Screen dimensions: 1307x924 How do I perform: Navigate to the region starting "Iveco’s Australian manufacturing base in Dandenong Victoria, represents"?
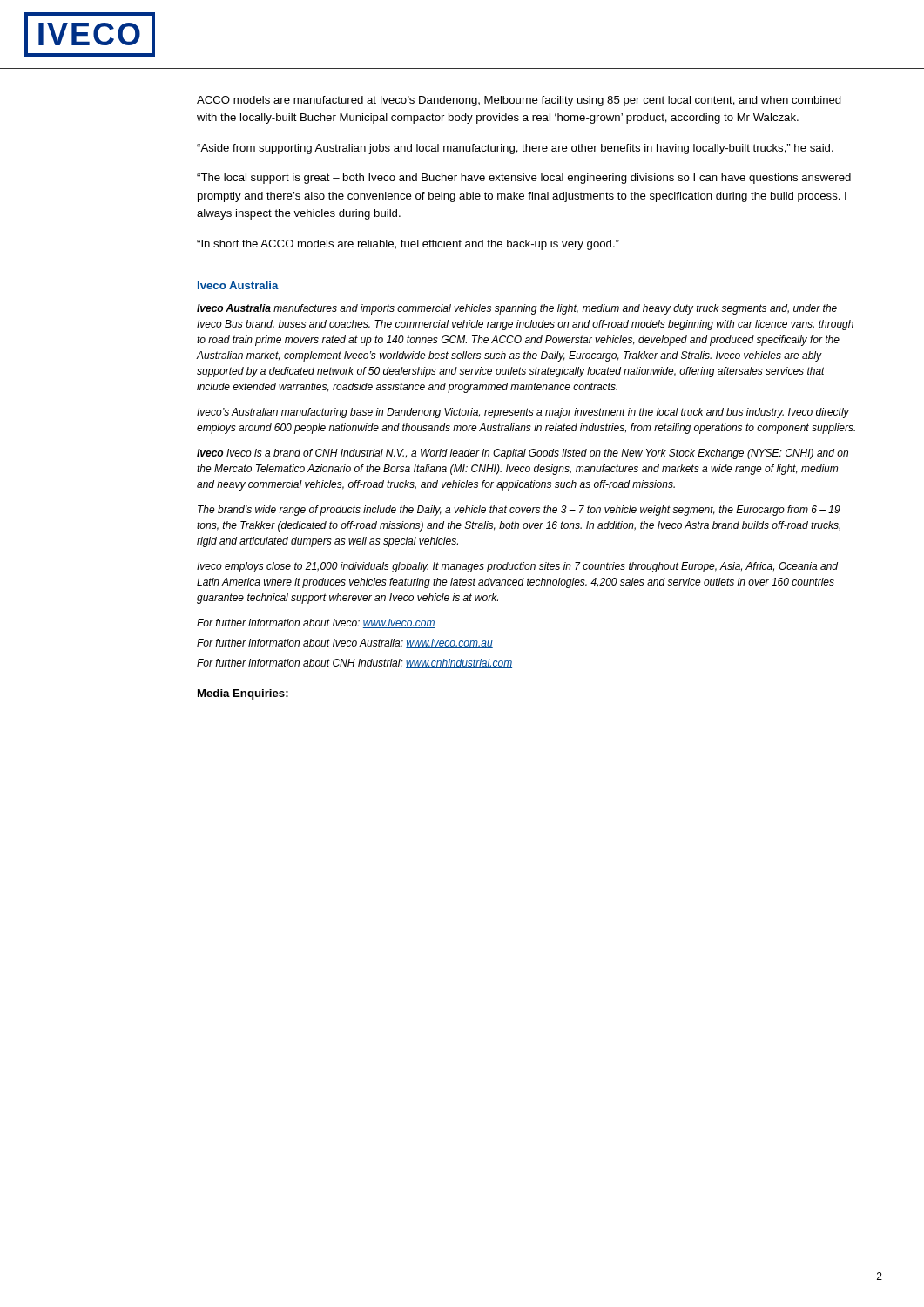527,420
